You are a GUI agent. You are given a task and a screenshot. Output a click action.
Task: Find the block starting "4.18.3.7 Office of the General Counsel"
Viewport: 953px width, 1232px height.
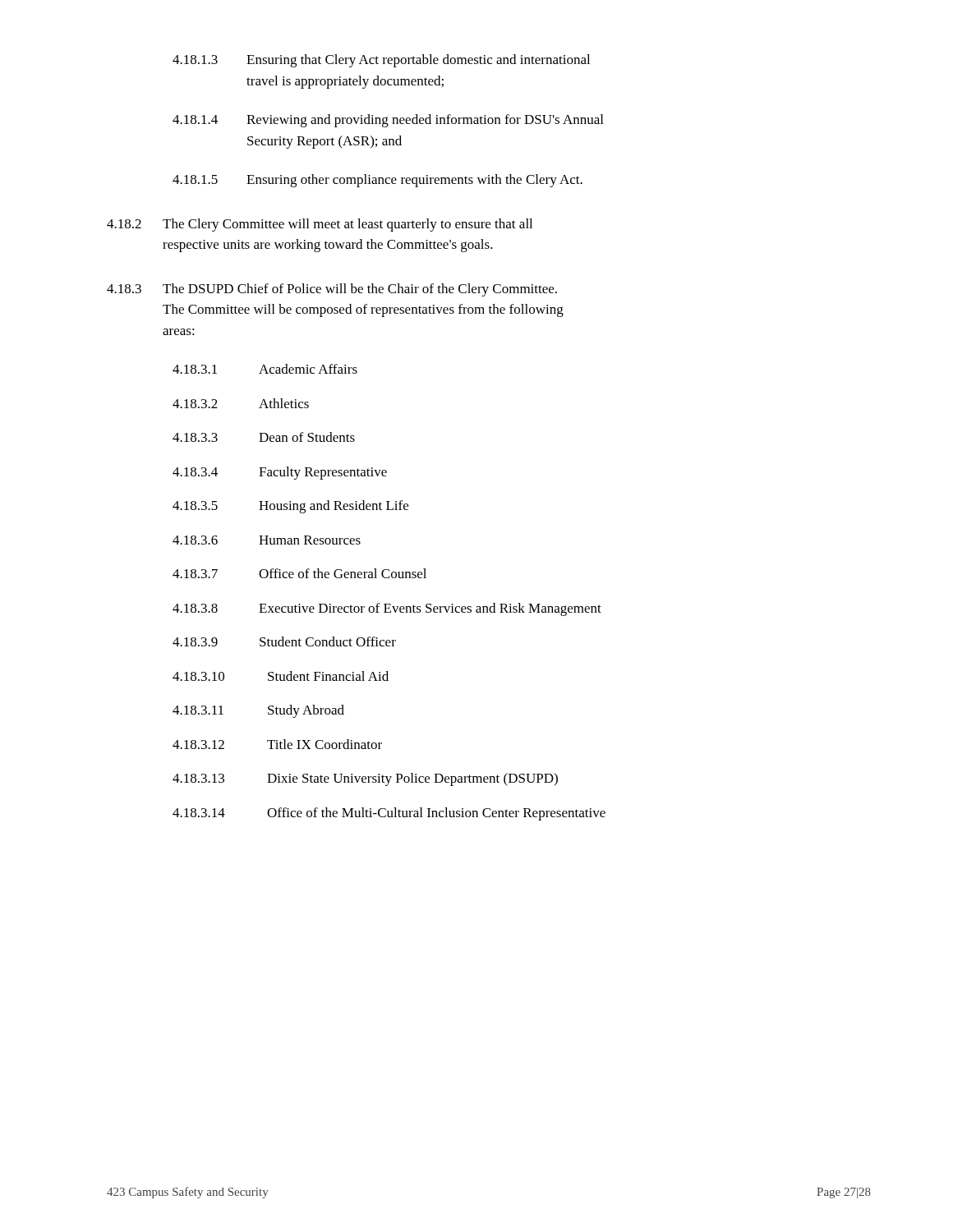tap(300, 574)
